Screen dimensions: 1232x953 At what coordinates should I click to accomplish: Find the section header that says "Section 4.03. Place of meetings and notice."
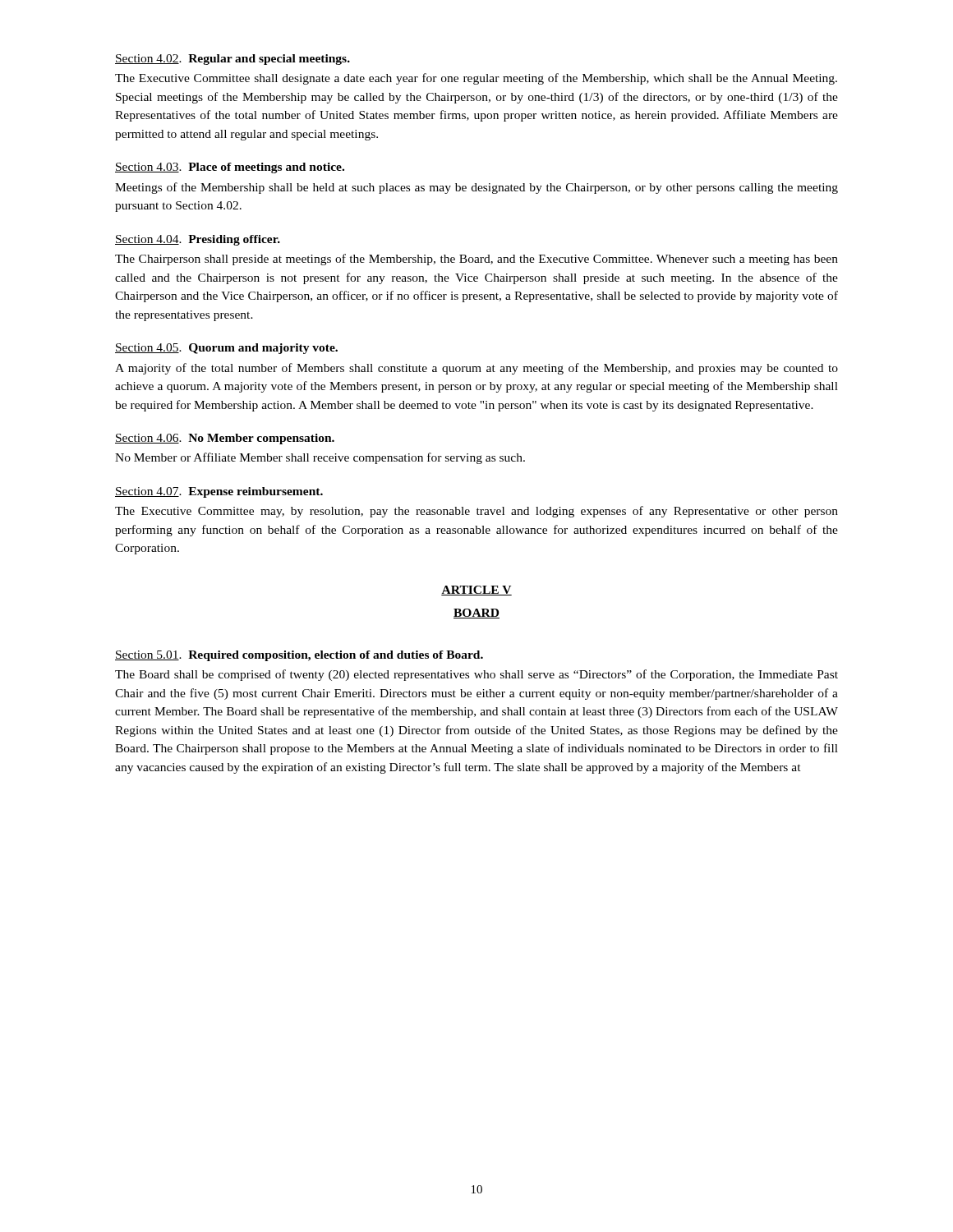point(230,167)
